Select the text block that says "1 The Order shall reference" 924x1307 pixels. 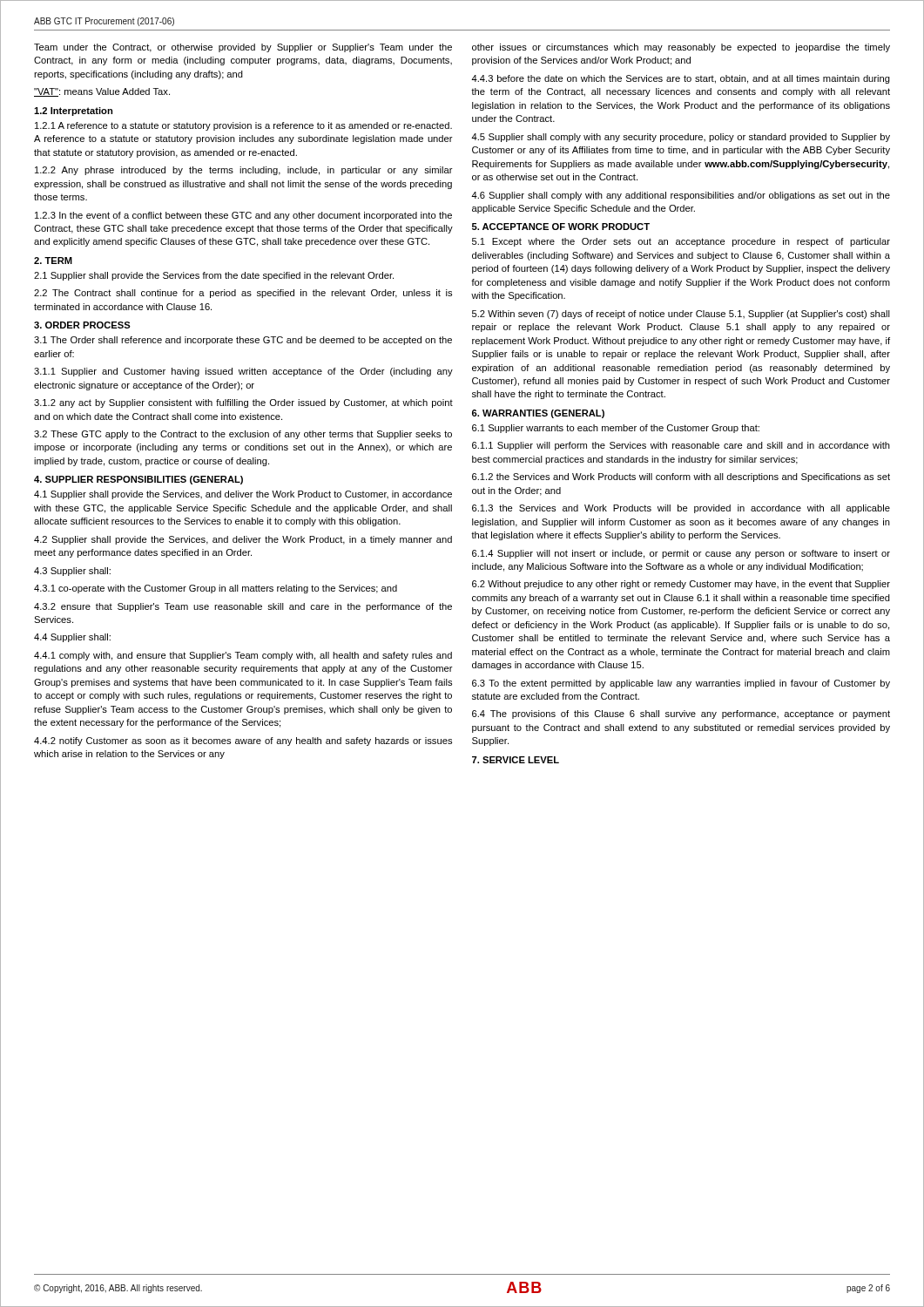point(243,347)
